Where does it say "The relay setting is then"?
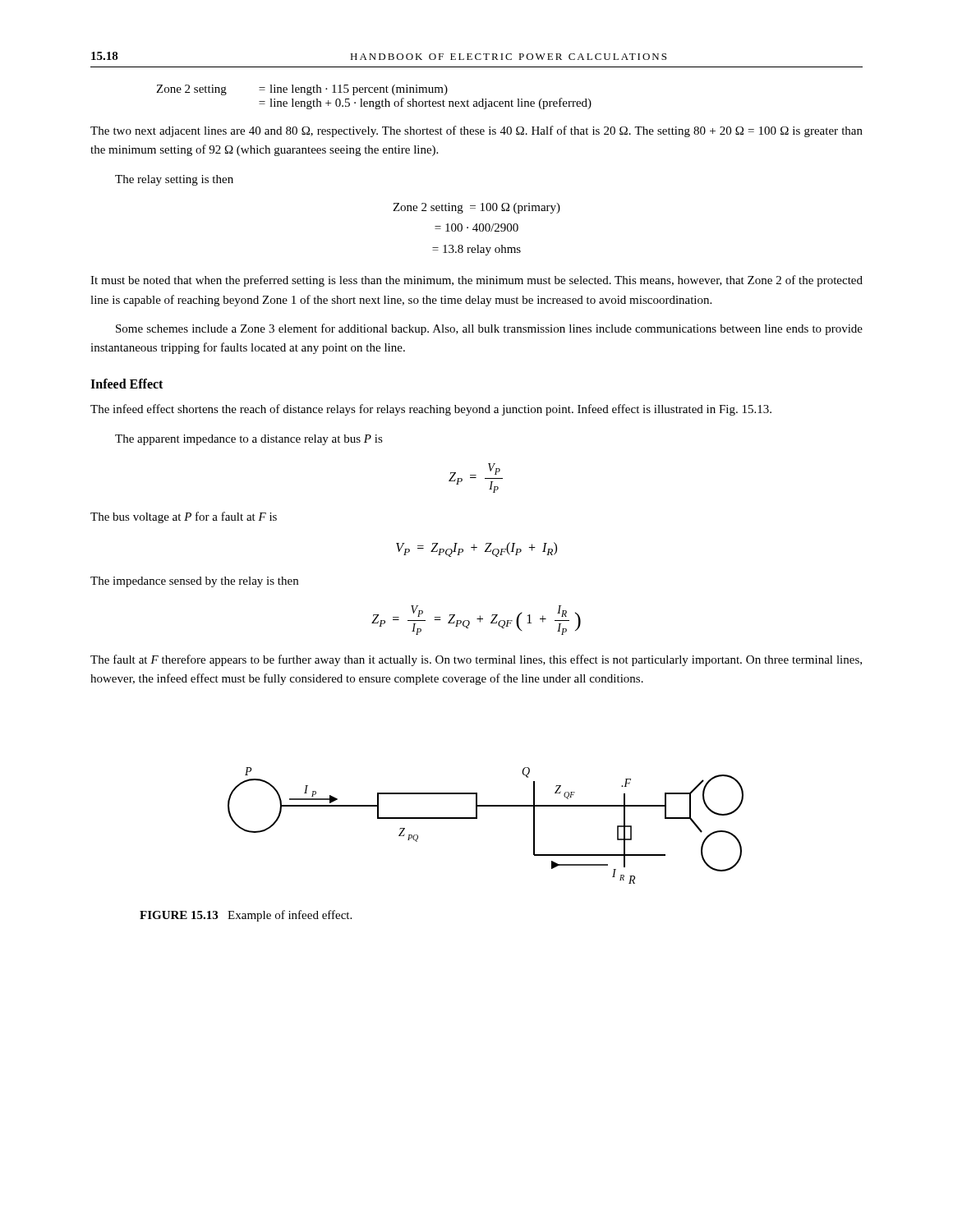Screen dimensions: 1232x953 pos(174,180)
